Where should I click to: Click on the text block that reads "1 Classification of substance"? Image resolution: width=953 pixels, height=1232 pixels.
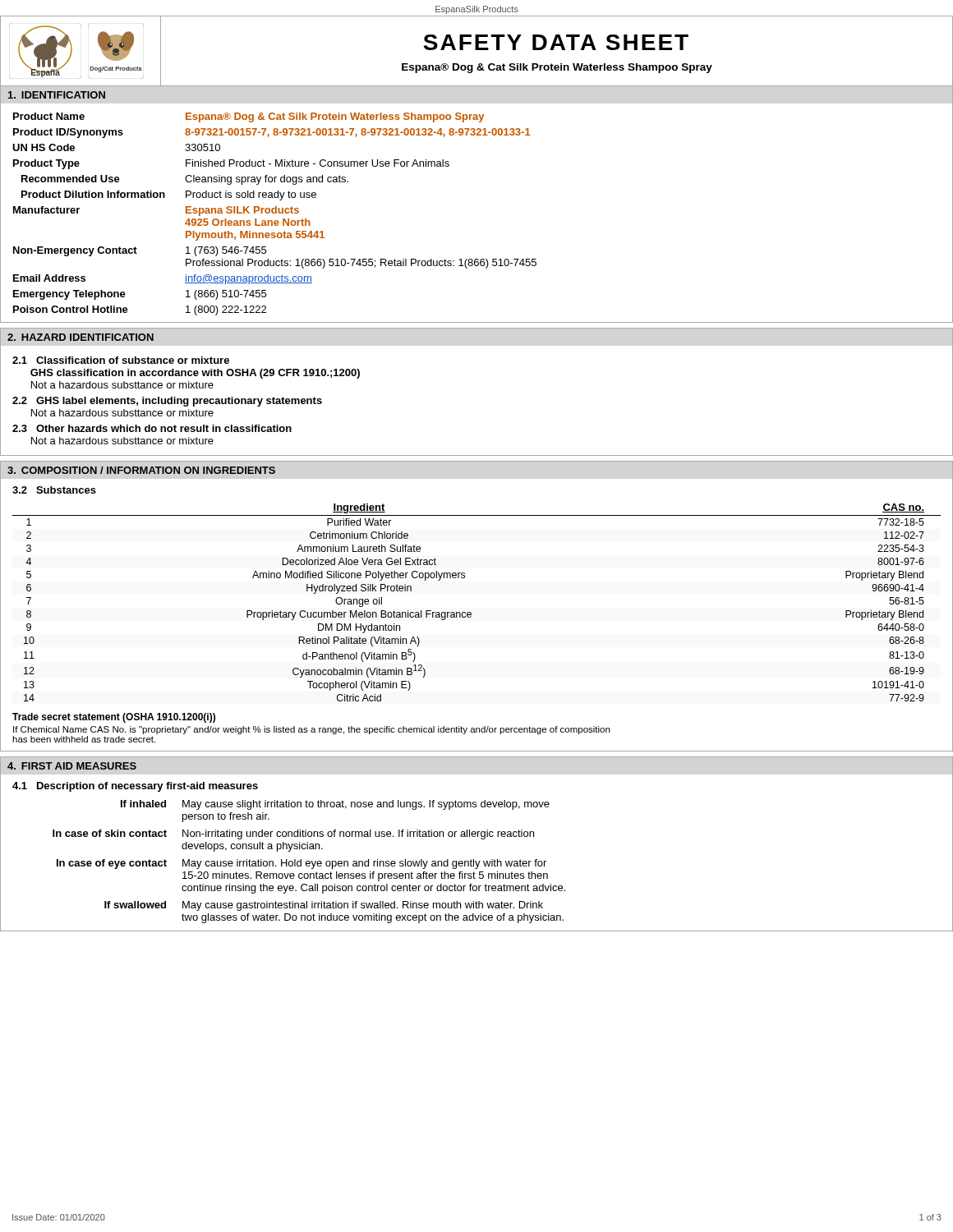[x=121, y=360]
